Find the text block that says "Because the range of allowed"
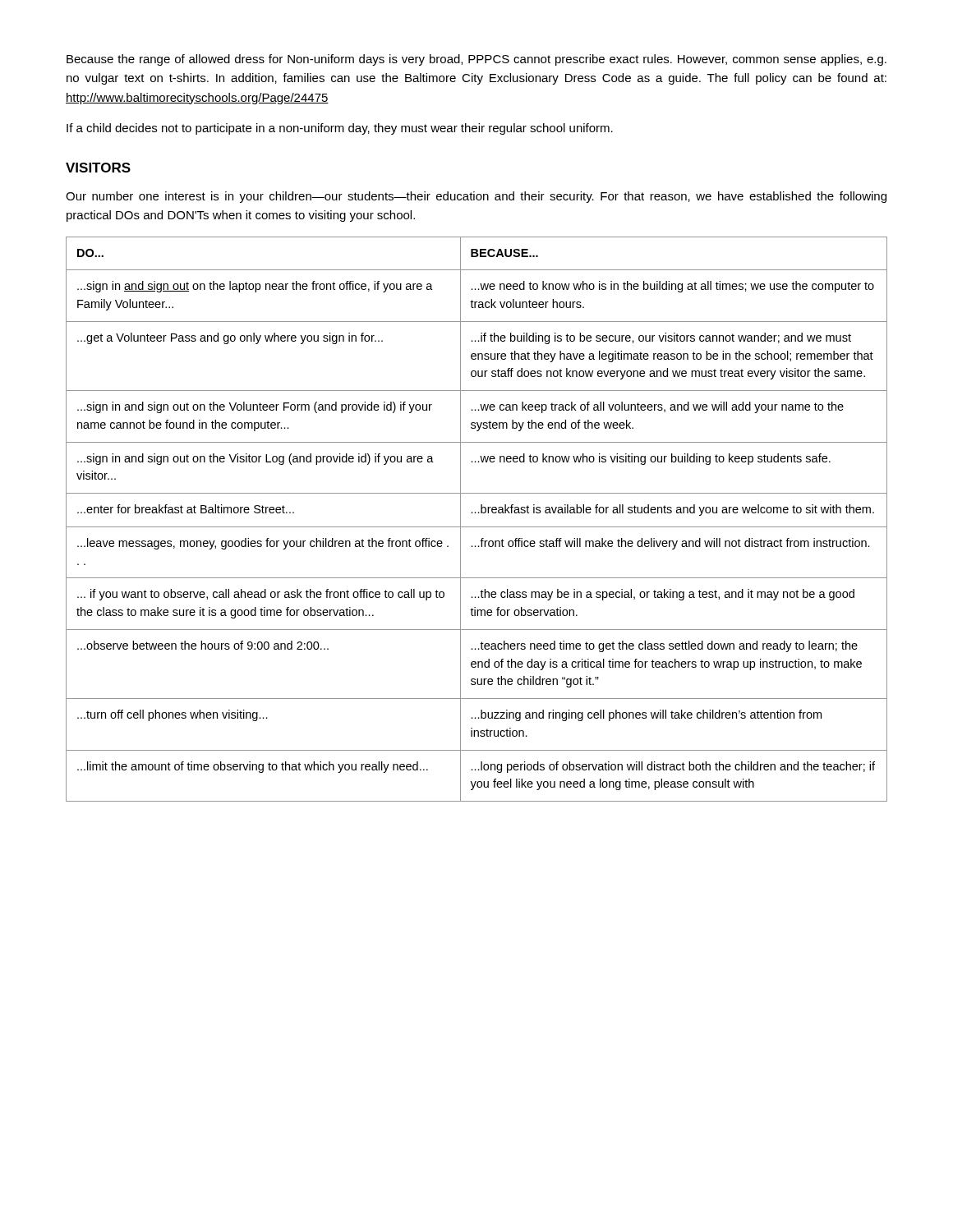Screen dimensions: 1232x953 [x=476, y=78]
